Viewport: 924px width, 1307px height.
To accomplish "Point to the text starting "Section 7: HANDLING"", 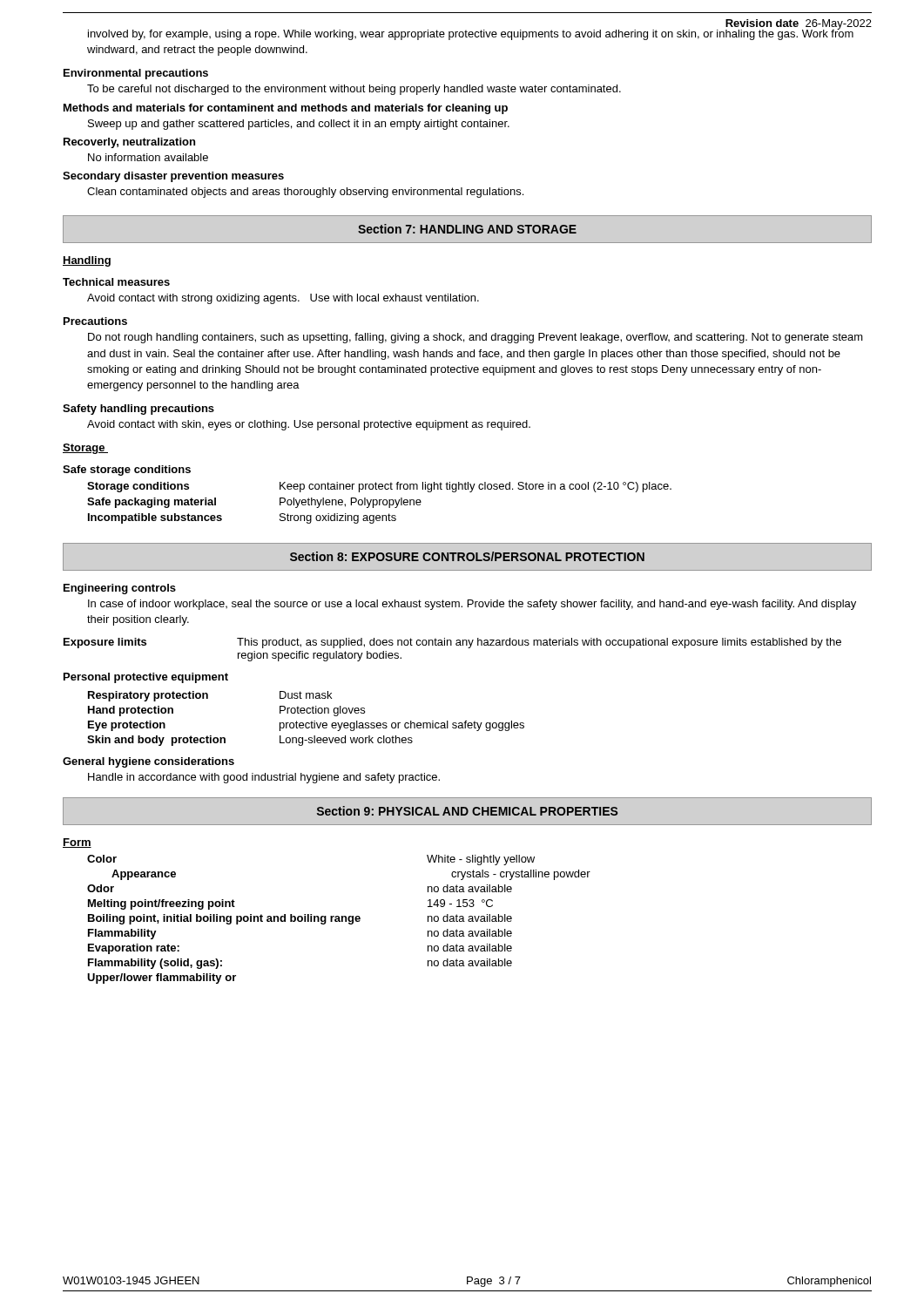I will [467, 229].
